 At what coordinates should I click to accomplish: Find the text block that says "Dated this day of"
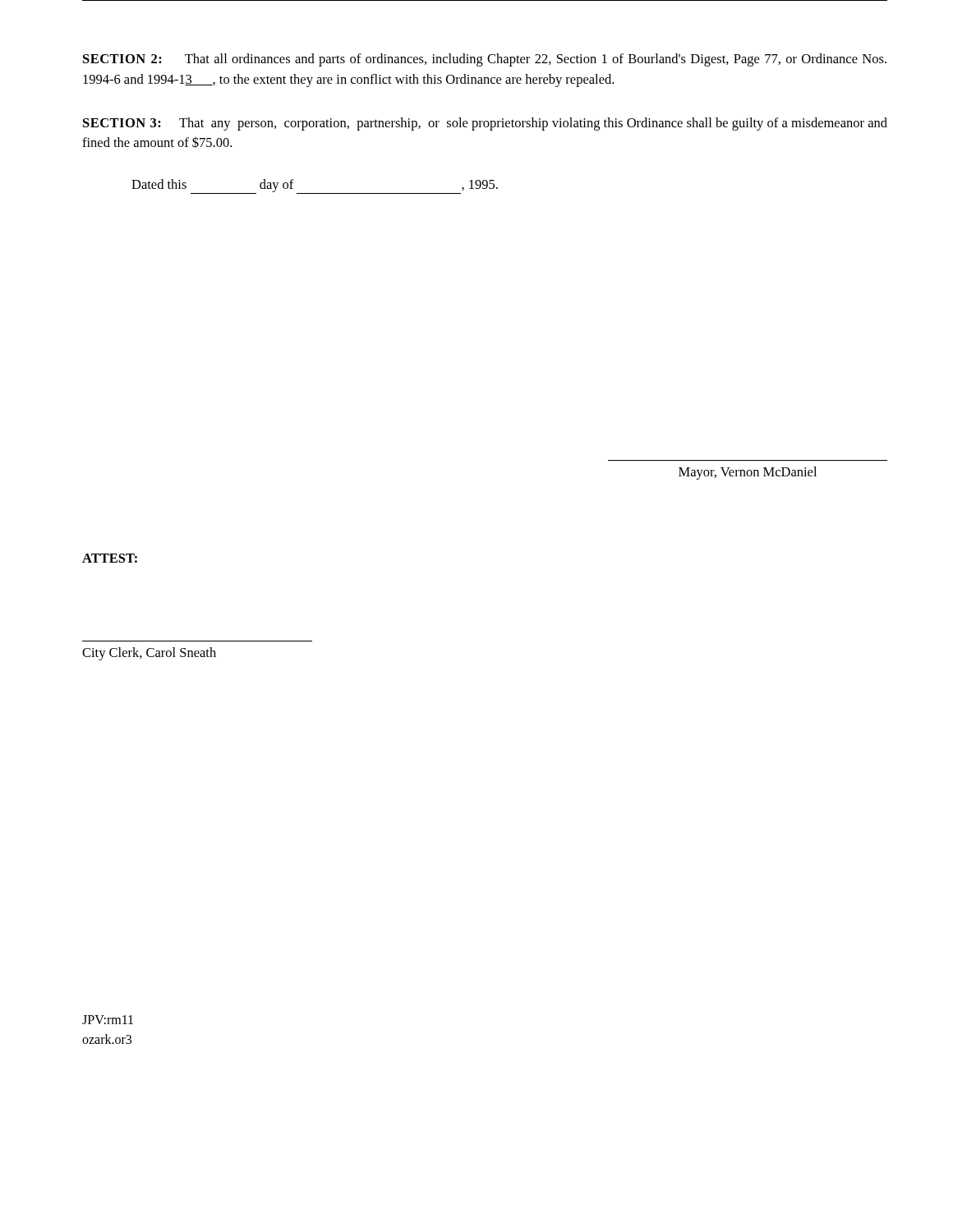pyautogui.click(x=315, y=185)
